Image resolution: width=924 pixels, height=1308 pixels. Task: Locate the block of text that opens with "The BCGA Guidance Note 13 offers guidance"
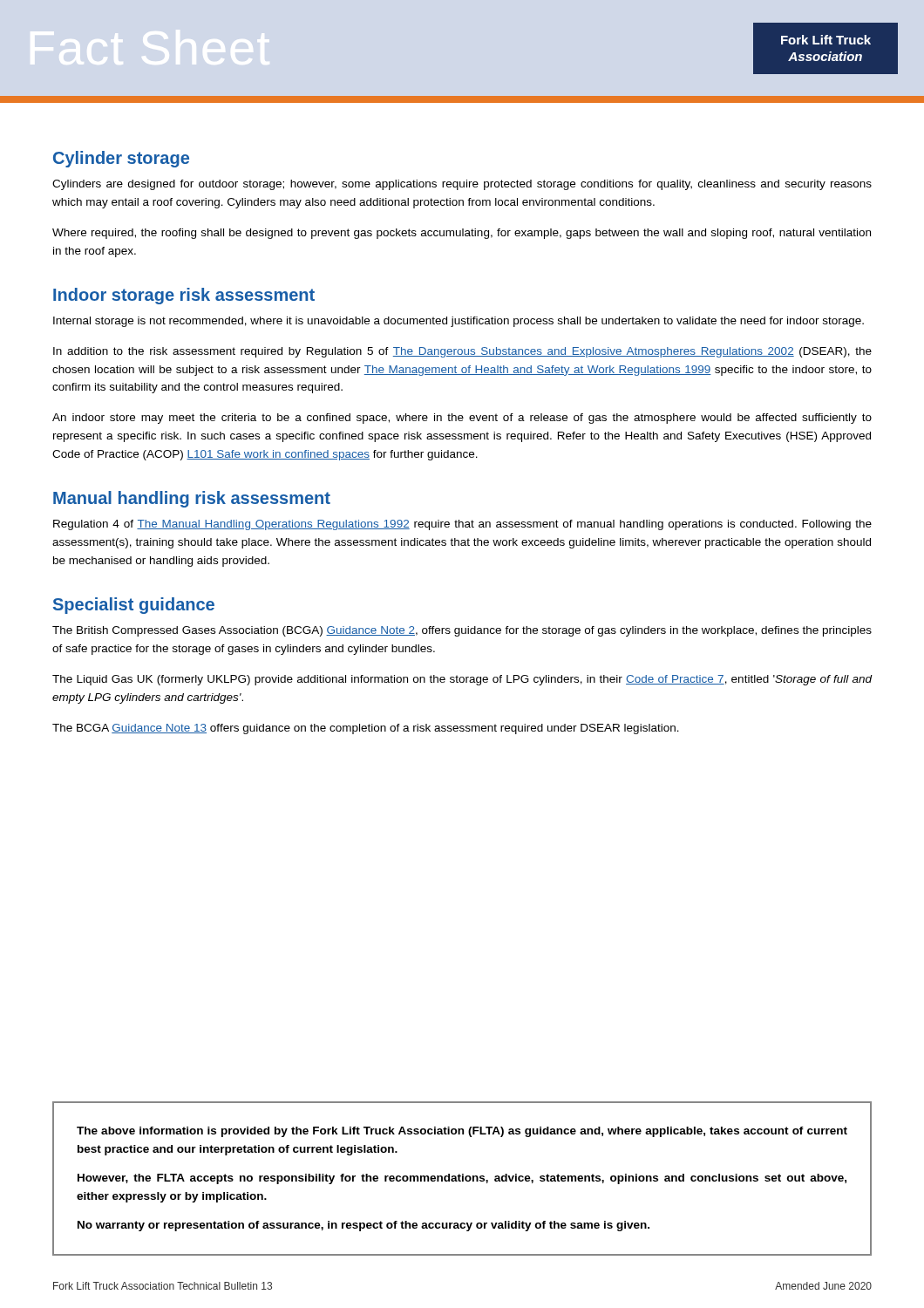366,727
